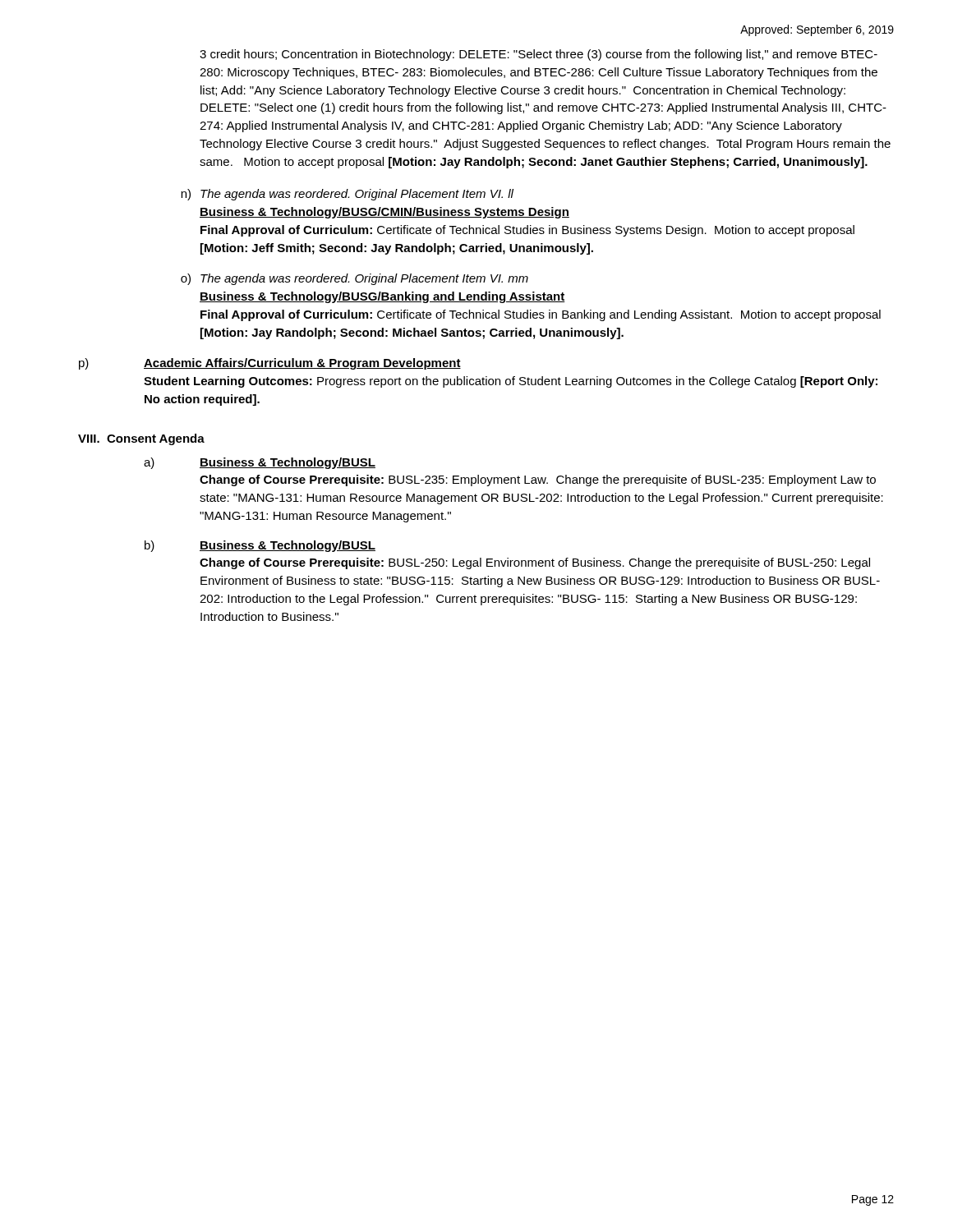Click on the list item that says "n) The agenda was reordered."

click(x=486, y=221)
